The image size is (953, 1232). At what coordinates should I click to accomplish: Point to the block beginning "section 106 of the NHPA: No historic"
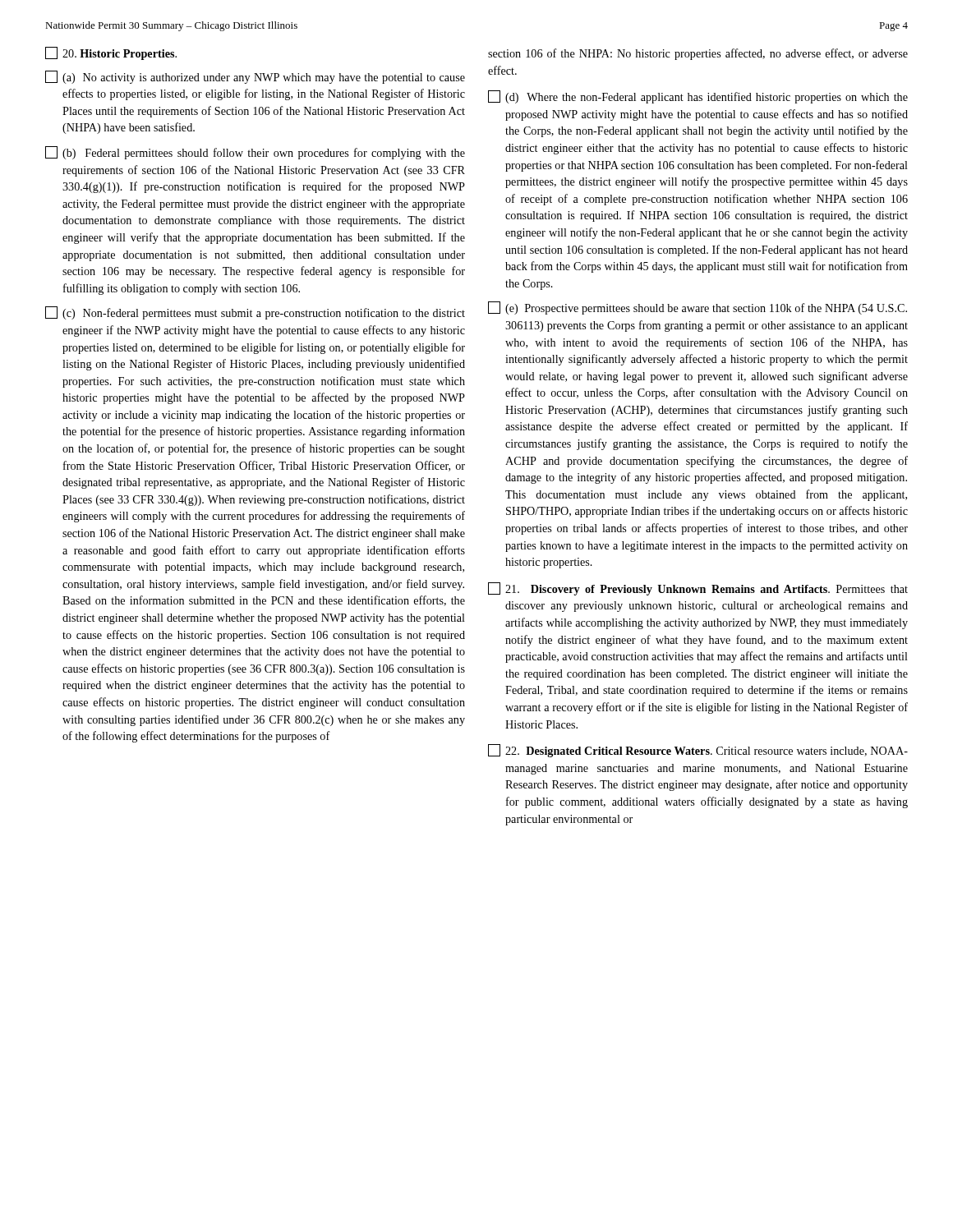point(698,62)
